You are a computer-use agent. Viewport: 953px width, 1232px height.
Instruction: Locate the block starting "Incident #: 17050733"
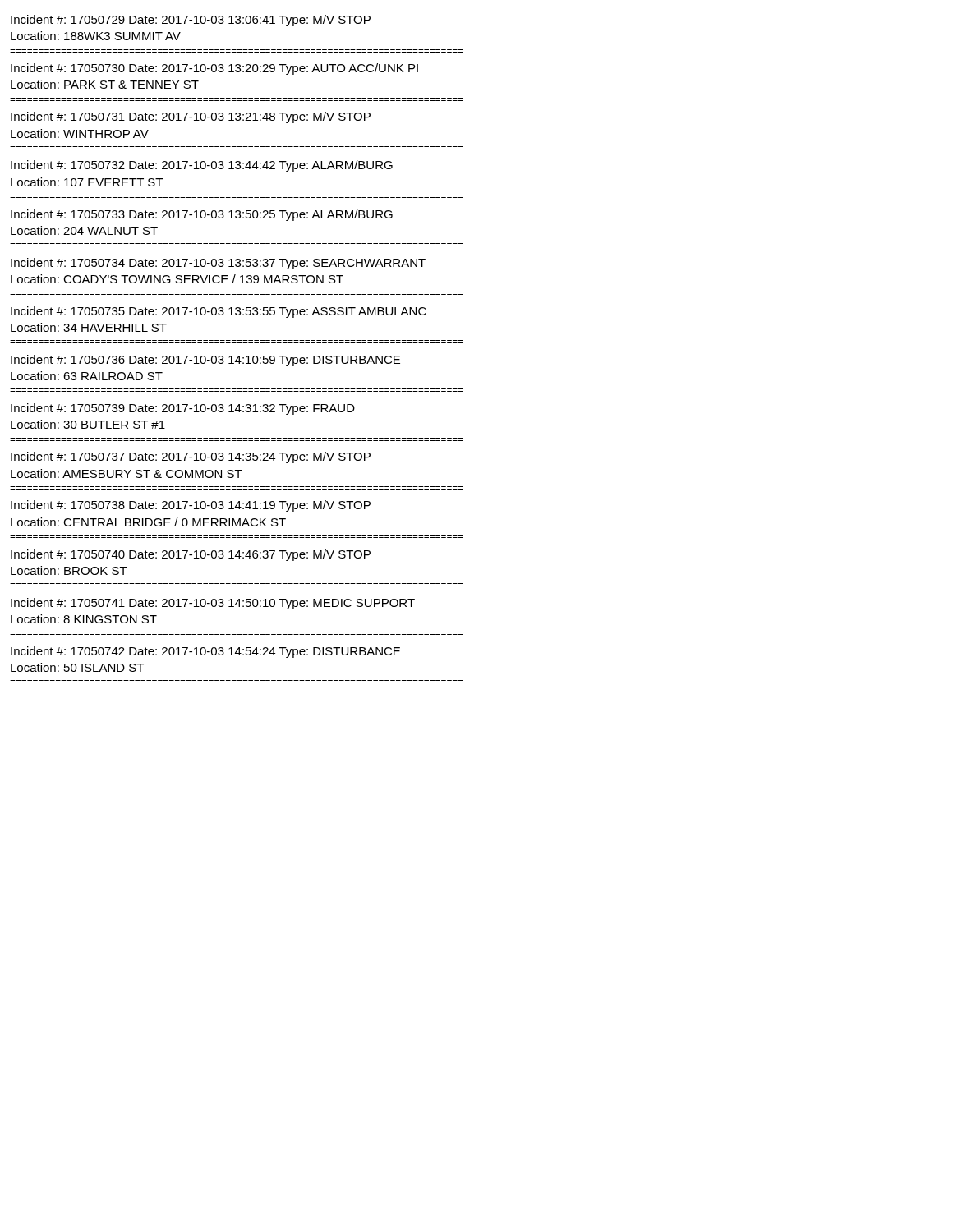202,215
